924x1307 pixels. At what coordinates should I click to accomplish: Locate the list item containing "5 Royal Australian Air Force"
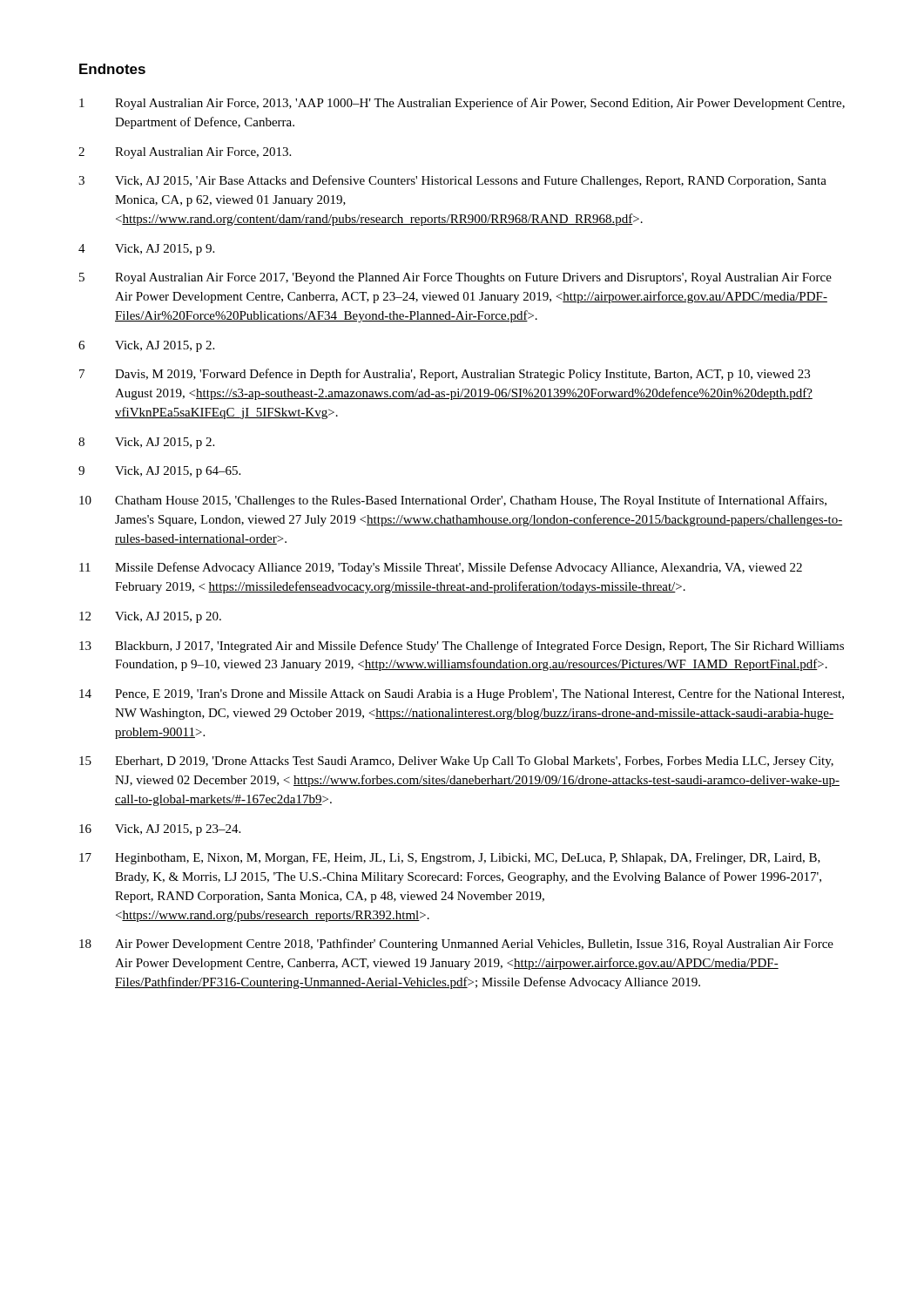tap(462, 297)
